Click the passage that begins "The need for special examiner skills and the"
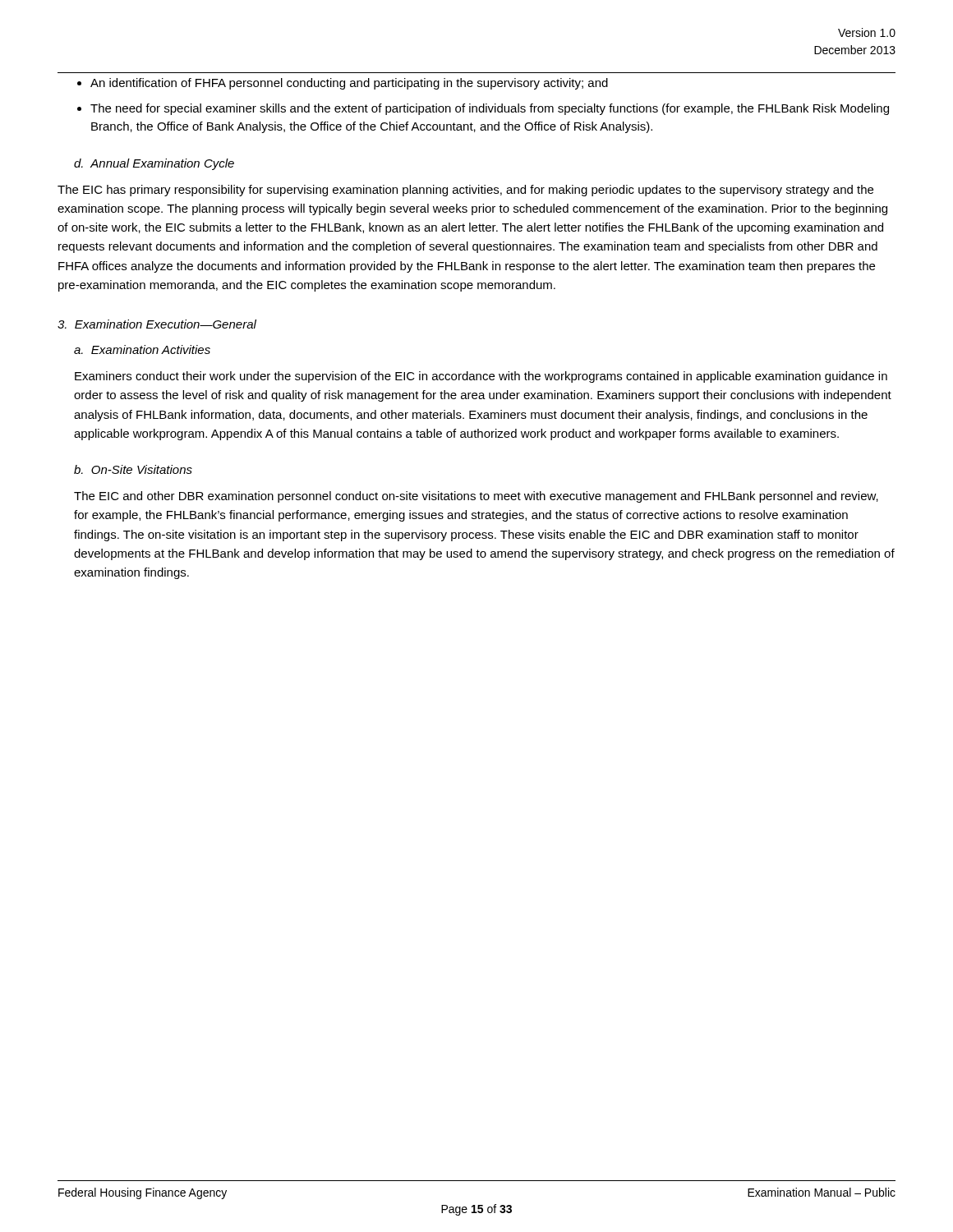 [x=493, y=117]
